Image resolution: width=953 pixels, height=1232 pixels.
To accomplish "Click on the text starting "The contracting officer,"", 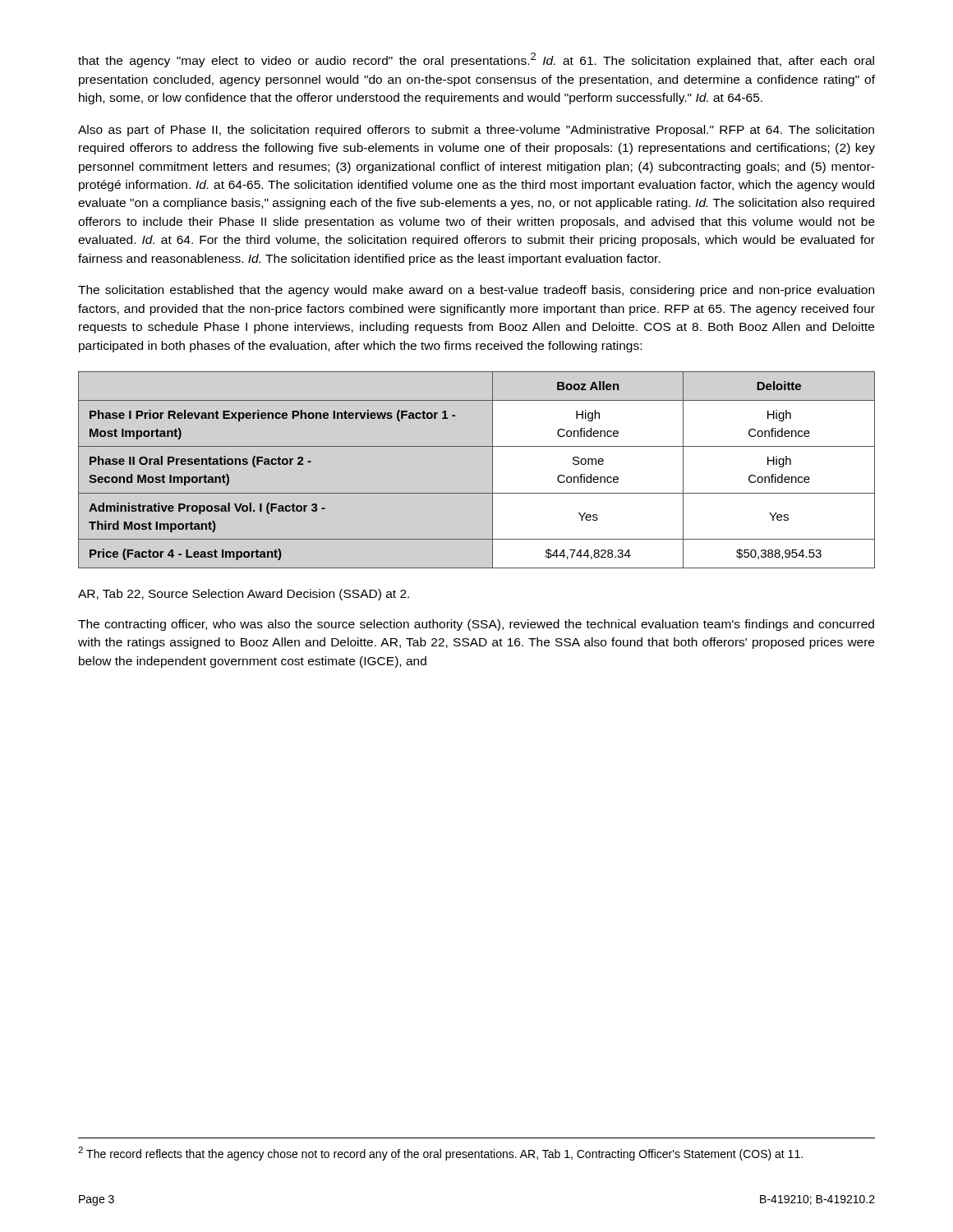I will pos(476,642).
